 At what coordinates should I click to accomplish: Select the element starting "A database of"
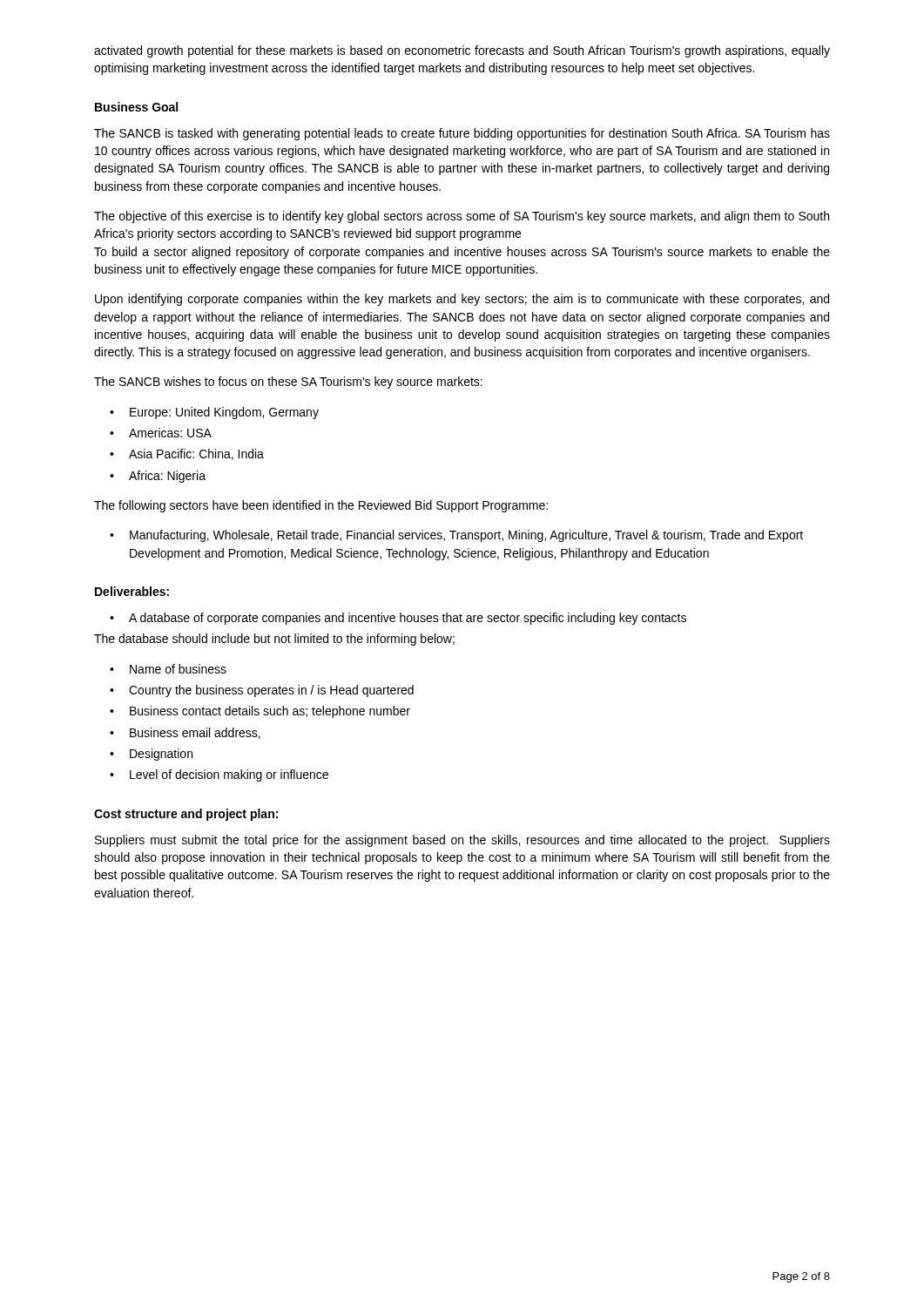pos(462,618)
